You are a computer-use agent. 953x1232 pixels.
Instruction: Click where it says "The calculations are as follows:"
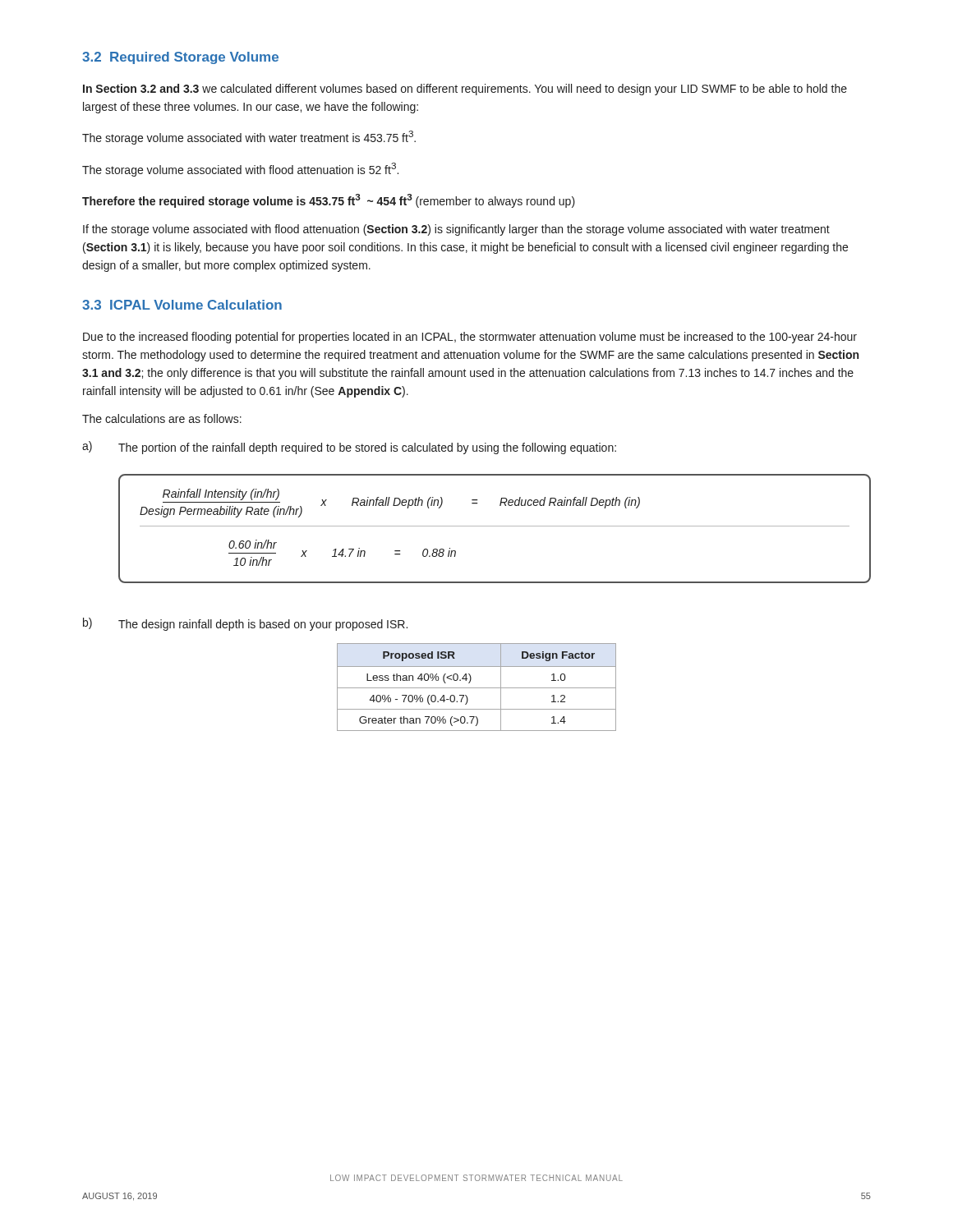[x=162, y=418]
